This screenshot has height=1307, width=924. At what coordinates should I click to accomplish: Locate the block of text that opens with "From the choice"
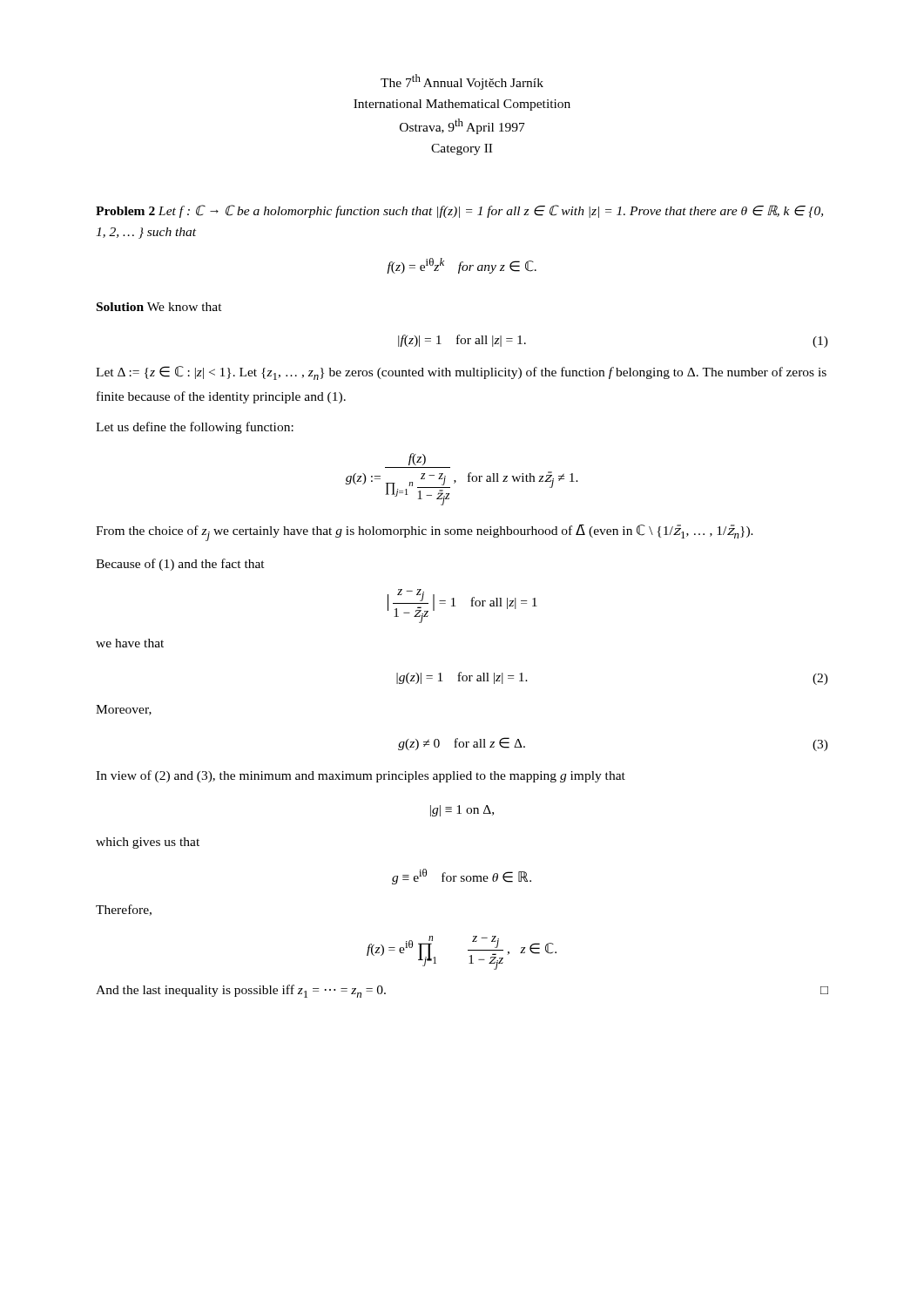point(425,532)
